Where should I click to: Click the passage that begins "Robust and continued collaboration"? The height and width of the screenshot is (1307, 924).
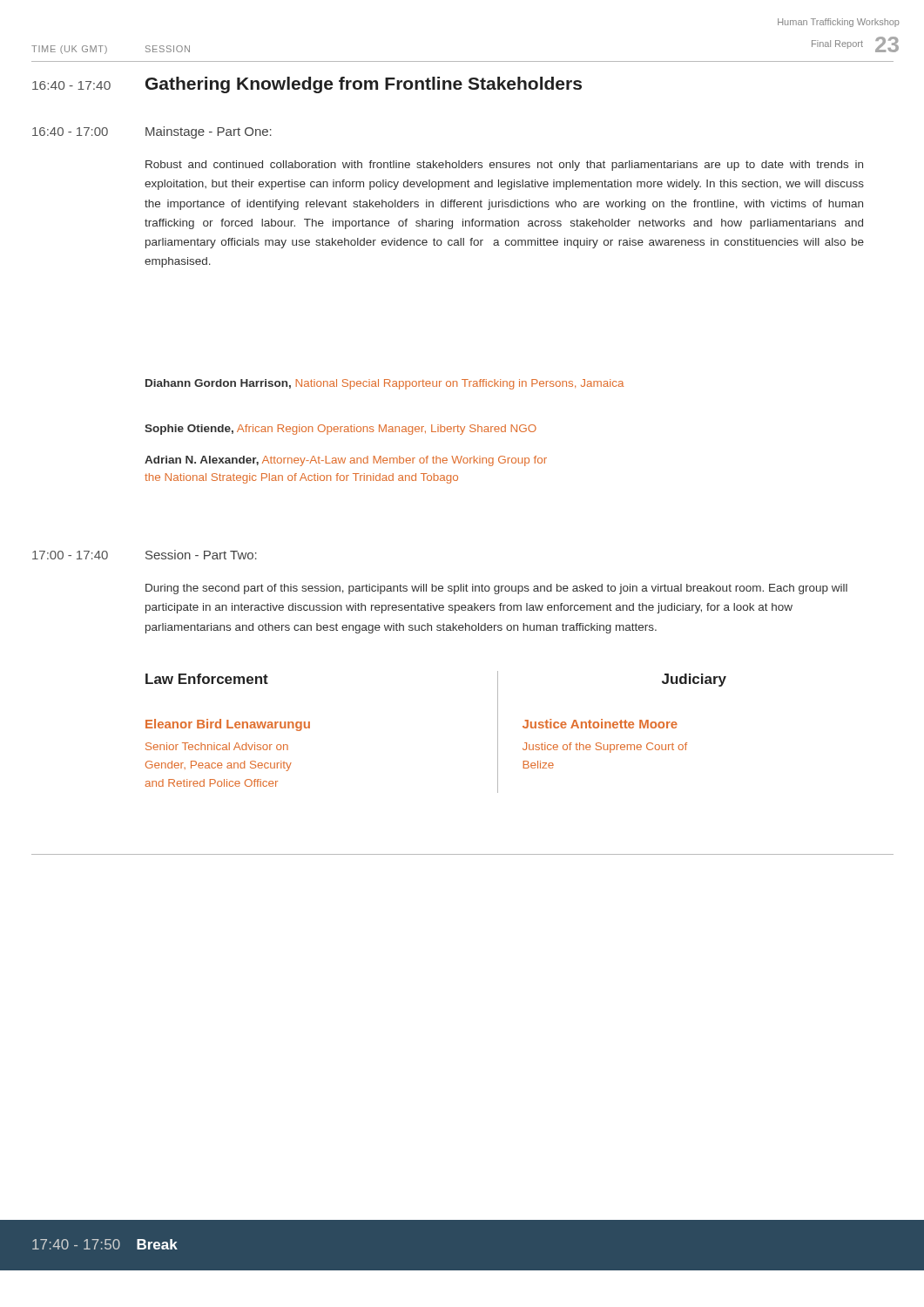coord(504,213)
